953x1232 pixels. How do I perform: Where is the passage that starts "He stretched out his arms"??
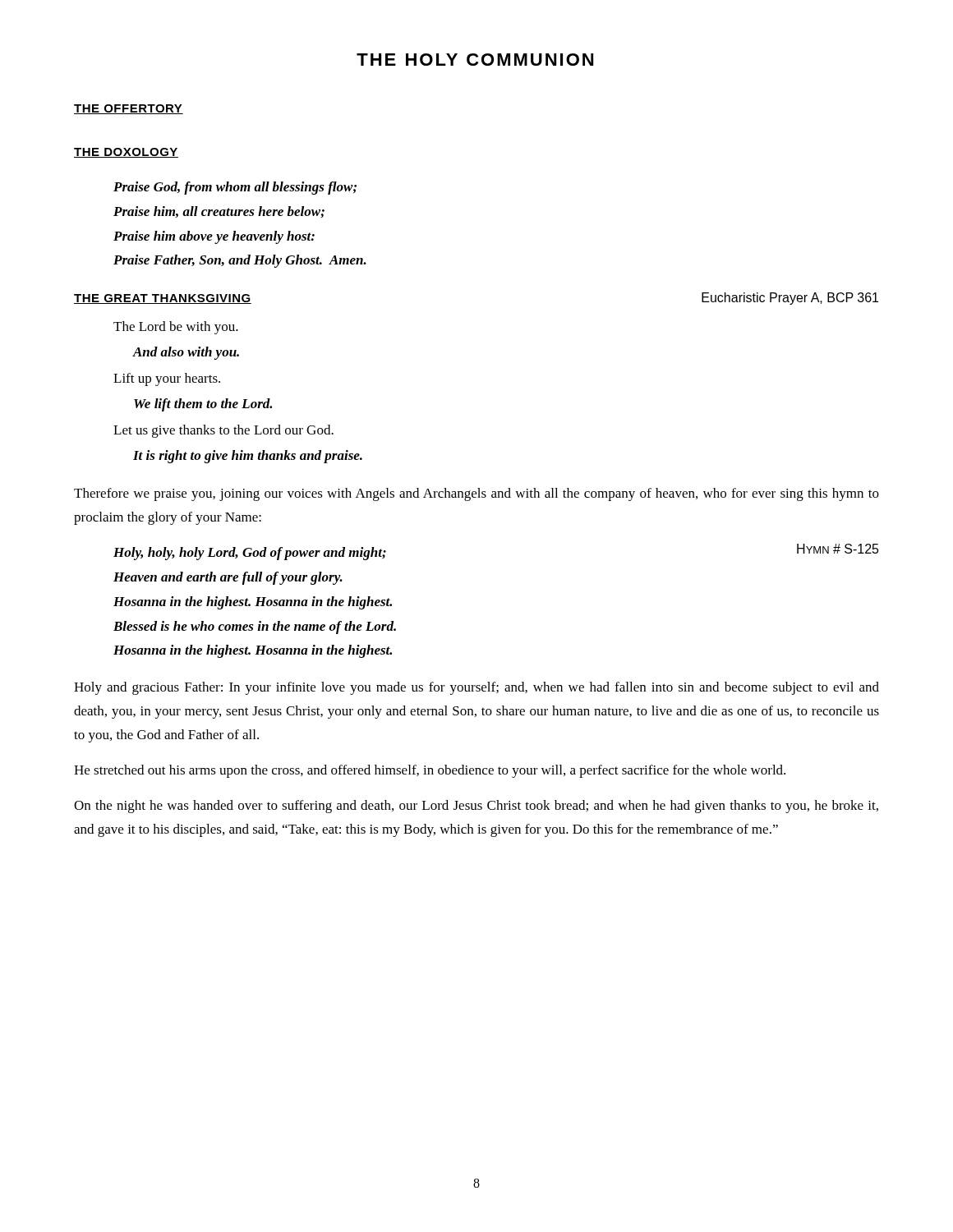[x=430, y=770]
